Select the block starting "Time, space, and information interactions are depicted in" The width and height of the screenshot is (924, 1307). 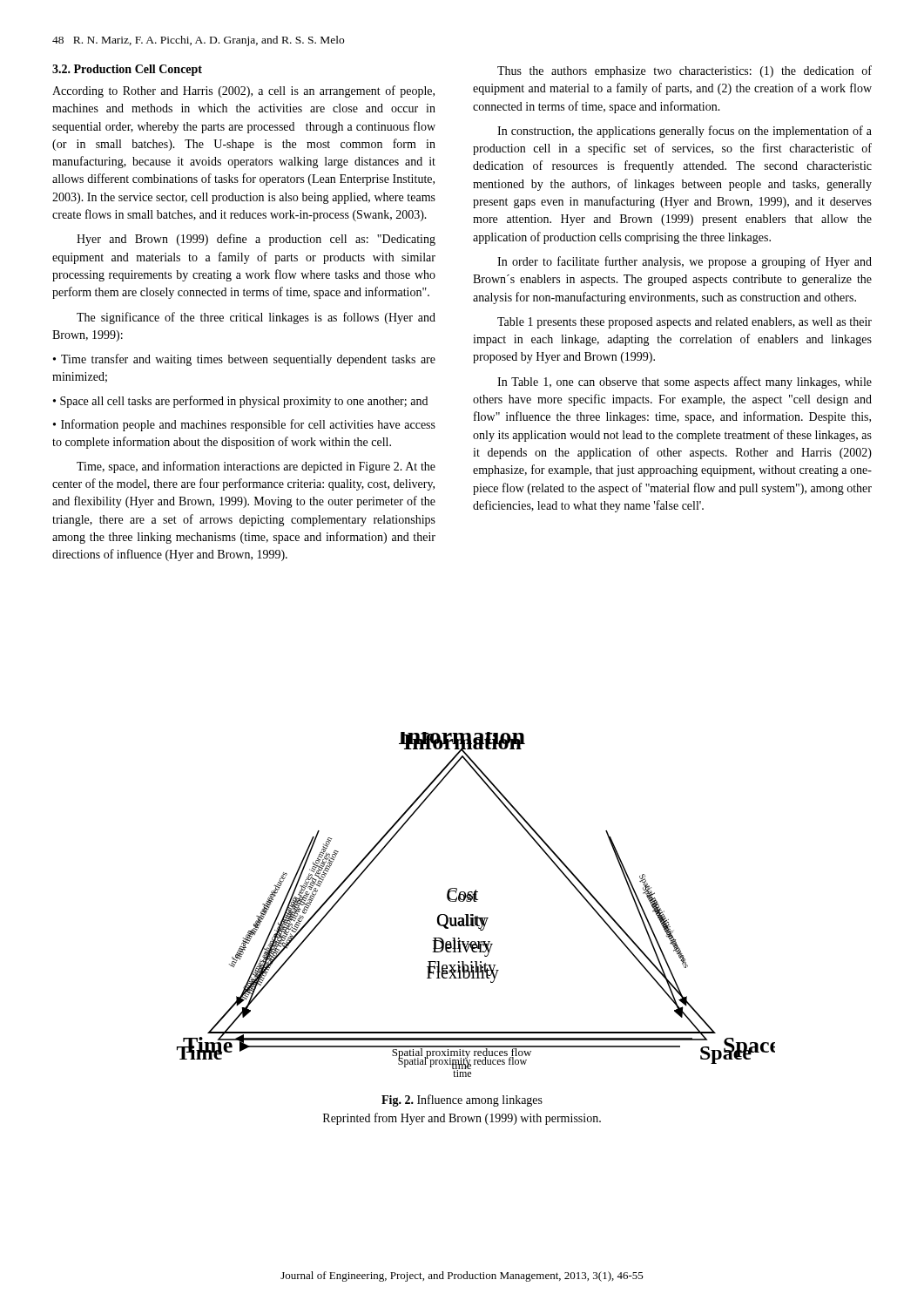point(244,511)
